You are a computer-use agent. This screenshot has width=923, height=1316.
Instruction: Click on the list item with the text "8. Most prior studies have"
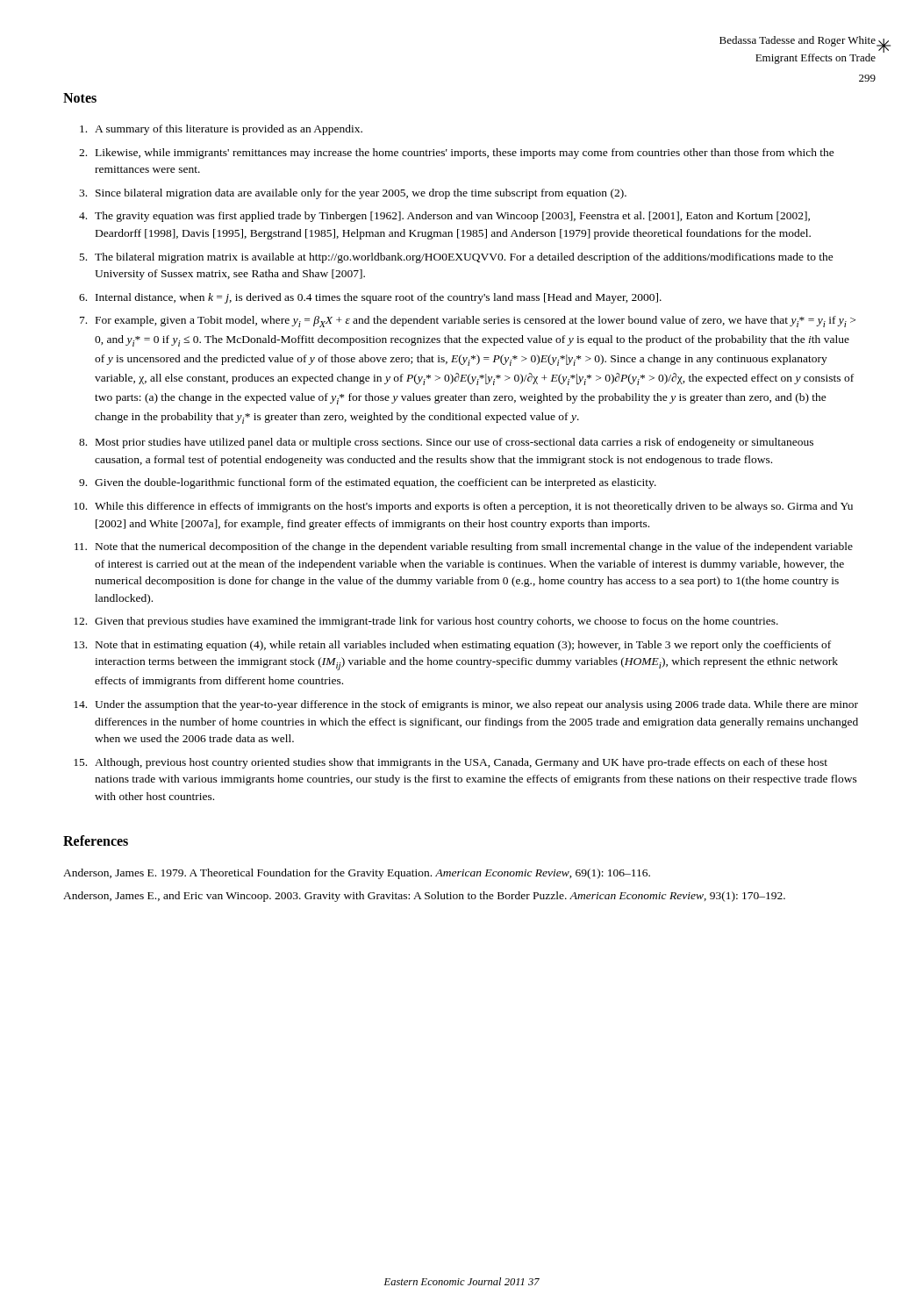[462, 451]
